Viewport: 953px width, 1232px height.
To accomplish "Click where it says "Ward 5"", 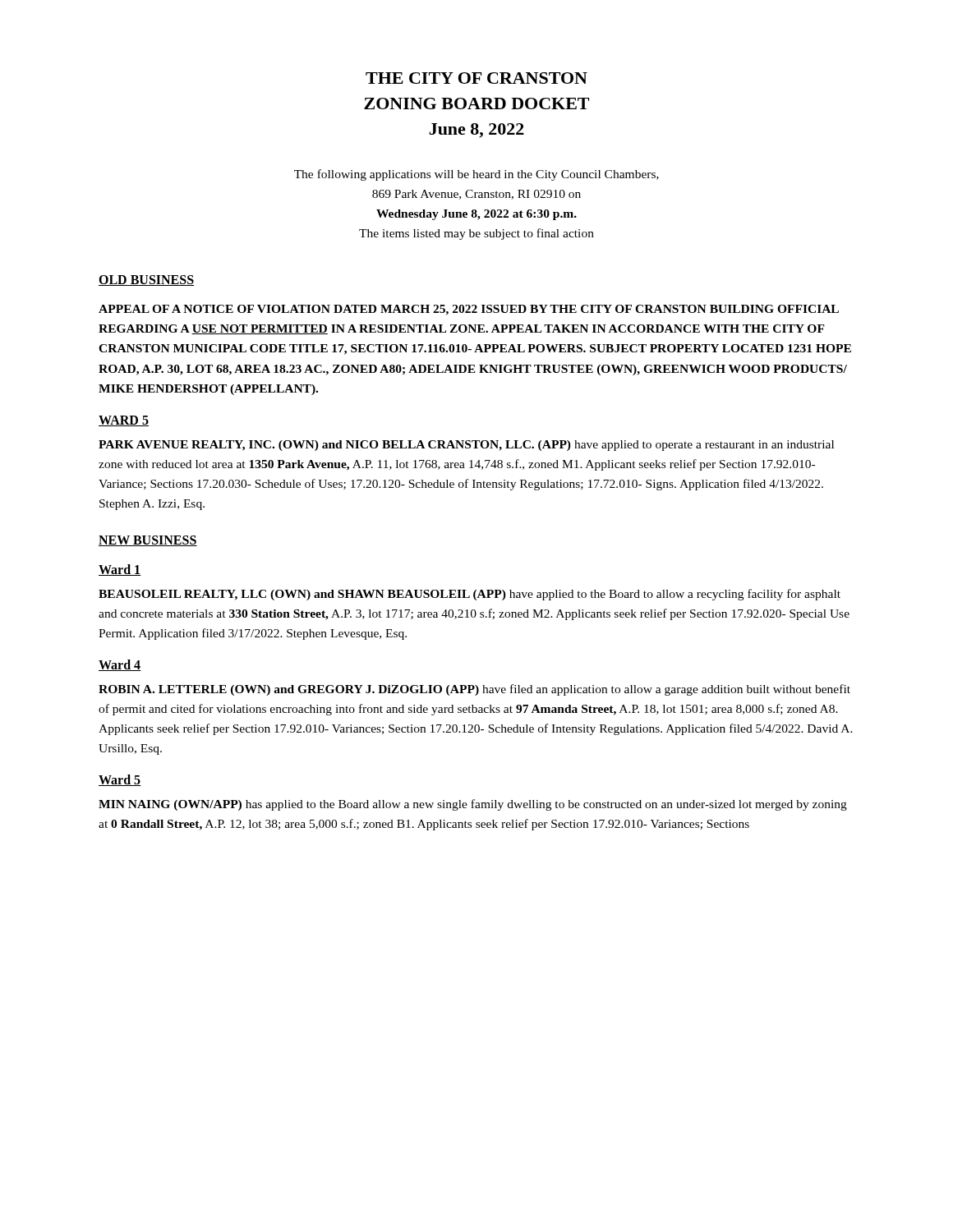I will tap(120, 780).
